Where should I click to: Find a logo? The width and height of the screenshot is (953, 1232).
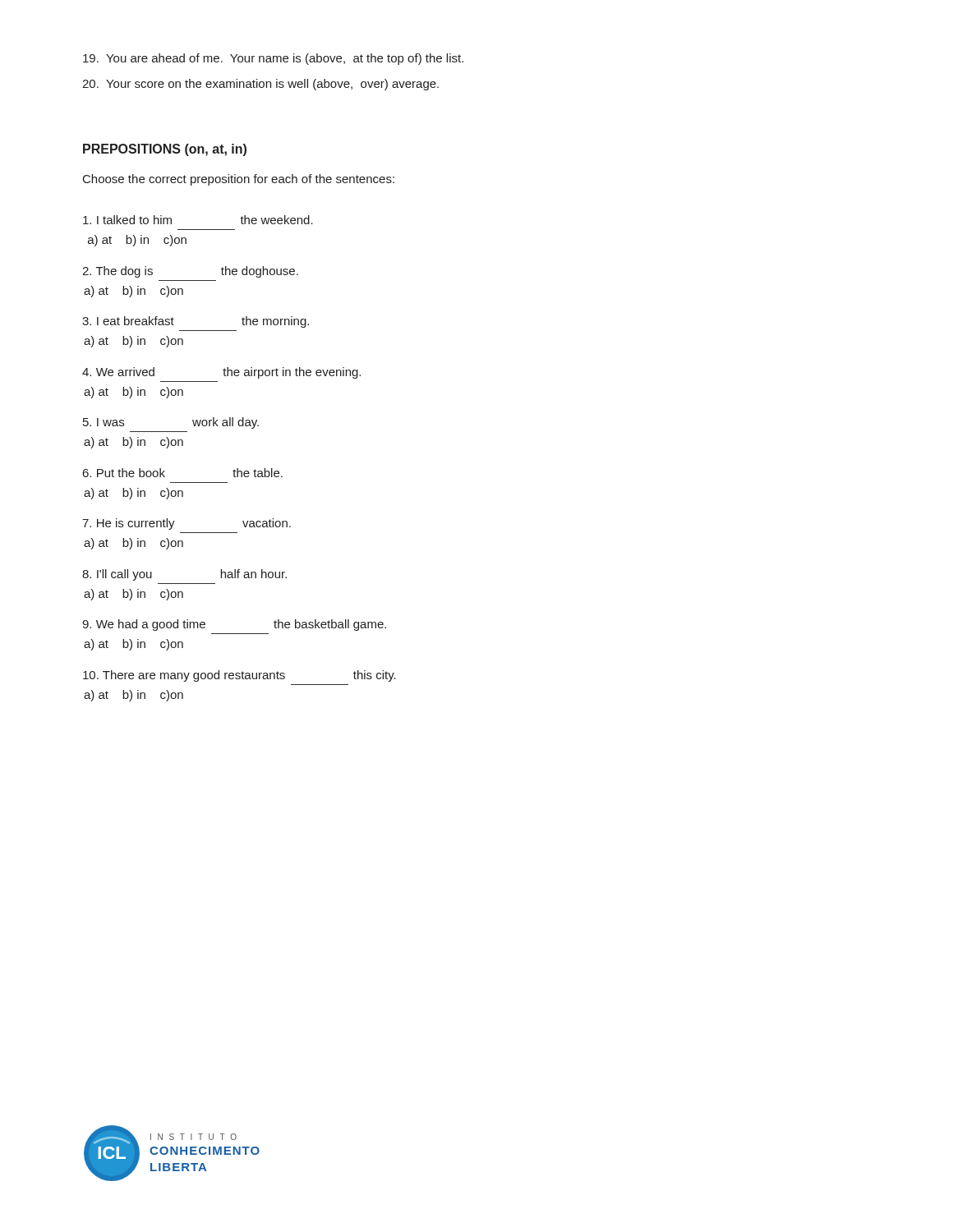tap(171, 1153)
